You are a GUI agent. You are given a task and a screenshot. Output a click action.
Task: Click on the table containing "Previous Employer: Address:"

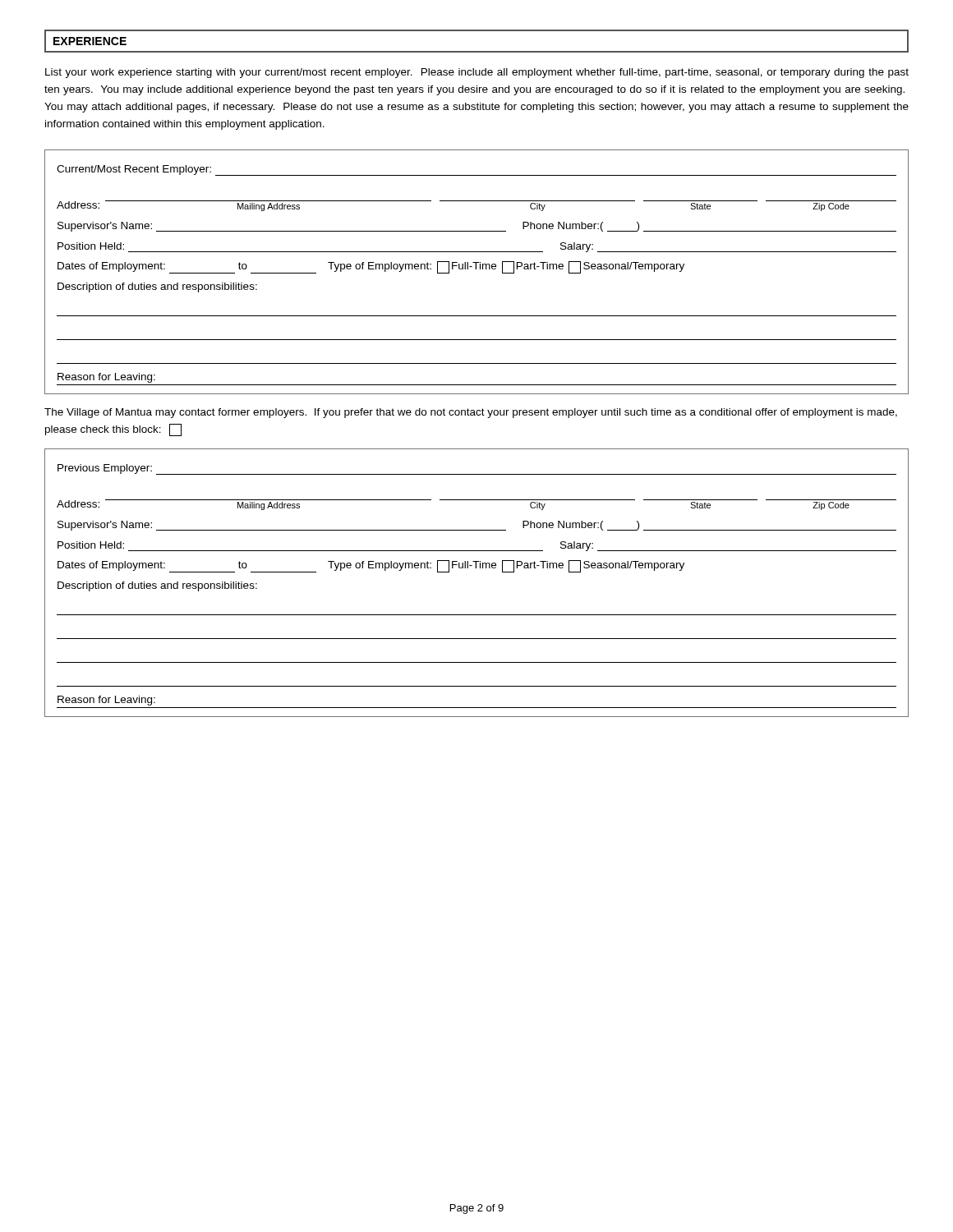click(x=476, y=582)
